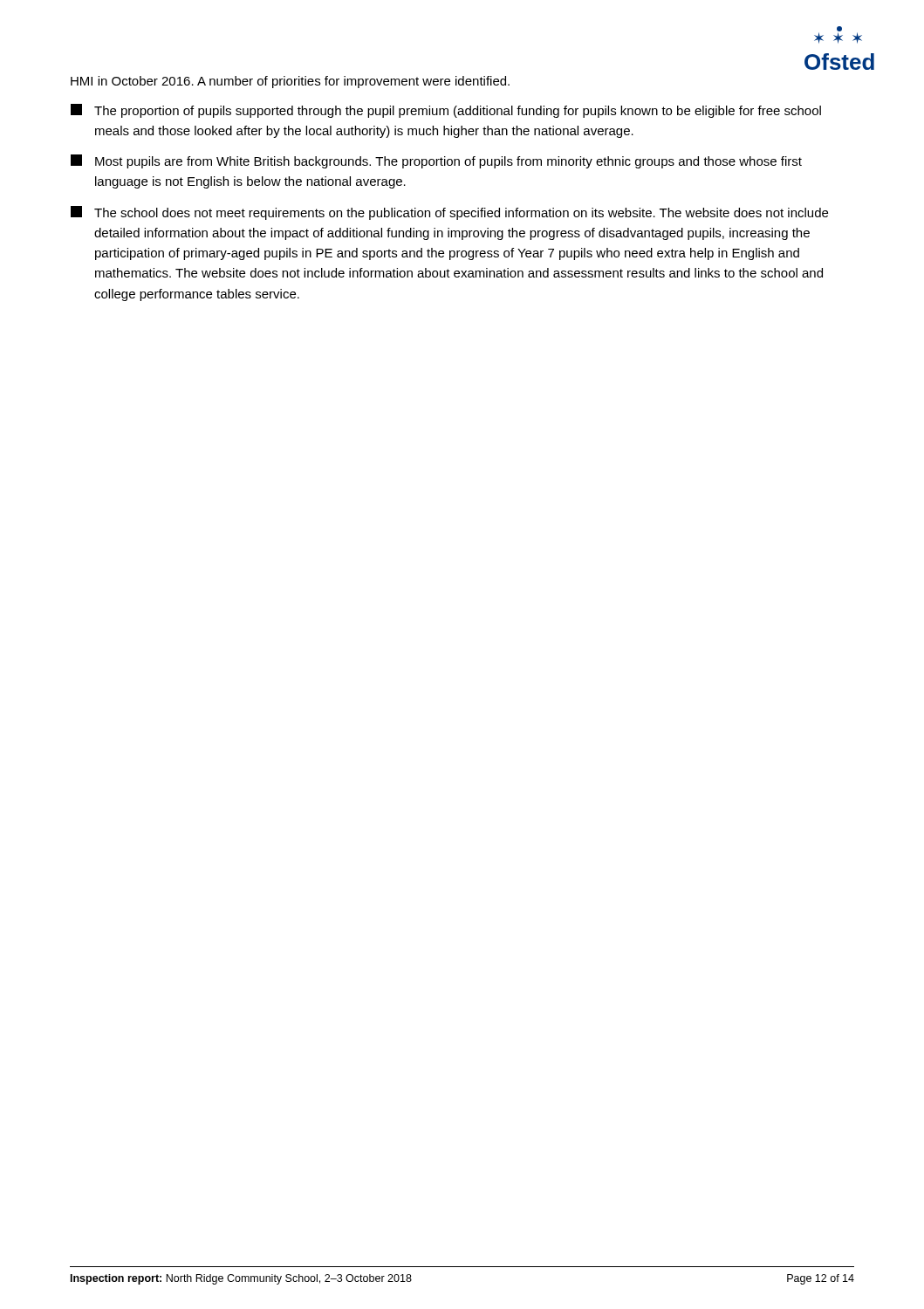The height and width of the screenshot is (1309, 924).
Task: Locate the logo
Action: [843, 52]
